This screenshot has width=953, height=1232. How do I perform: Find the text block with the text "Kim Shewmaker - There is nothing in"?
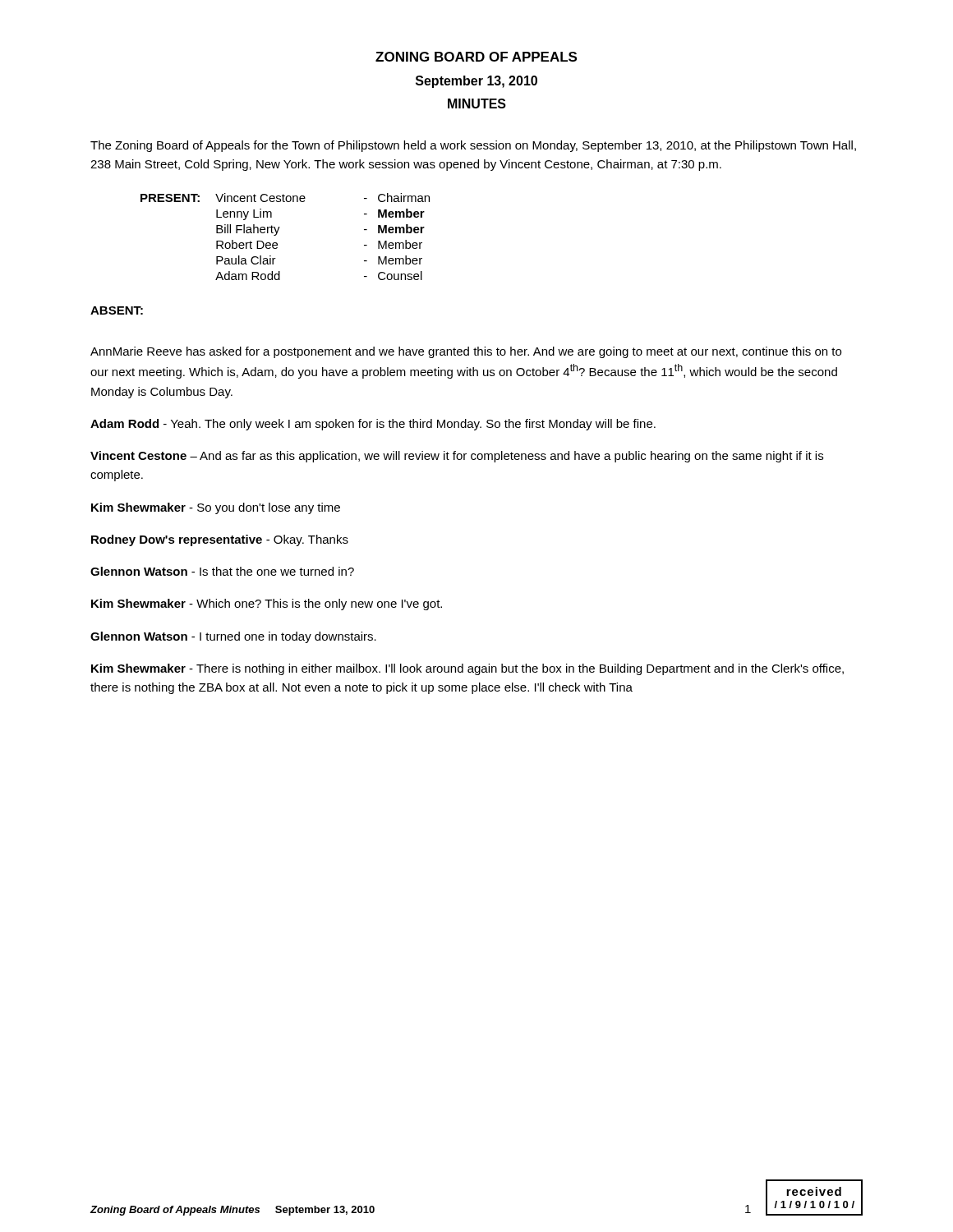point(468,677)
